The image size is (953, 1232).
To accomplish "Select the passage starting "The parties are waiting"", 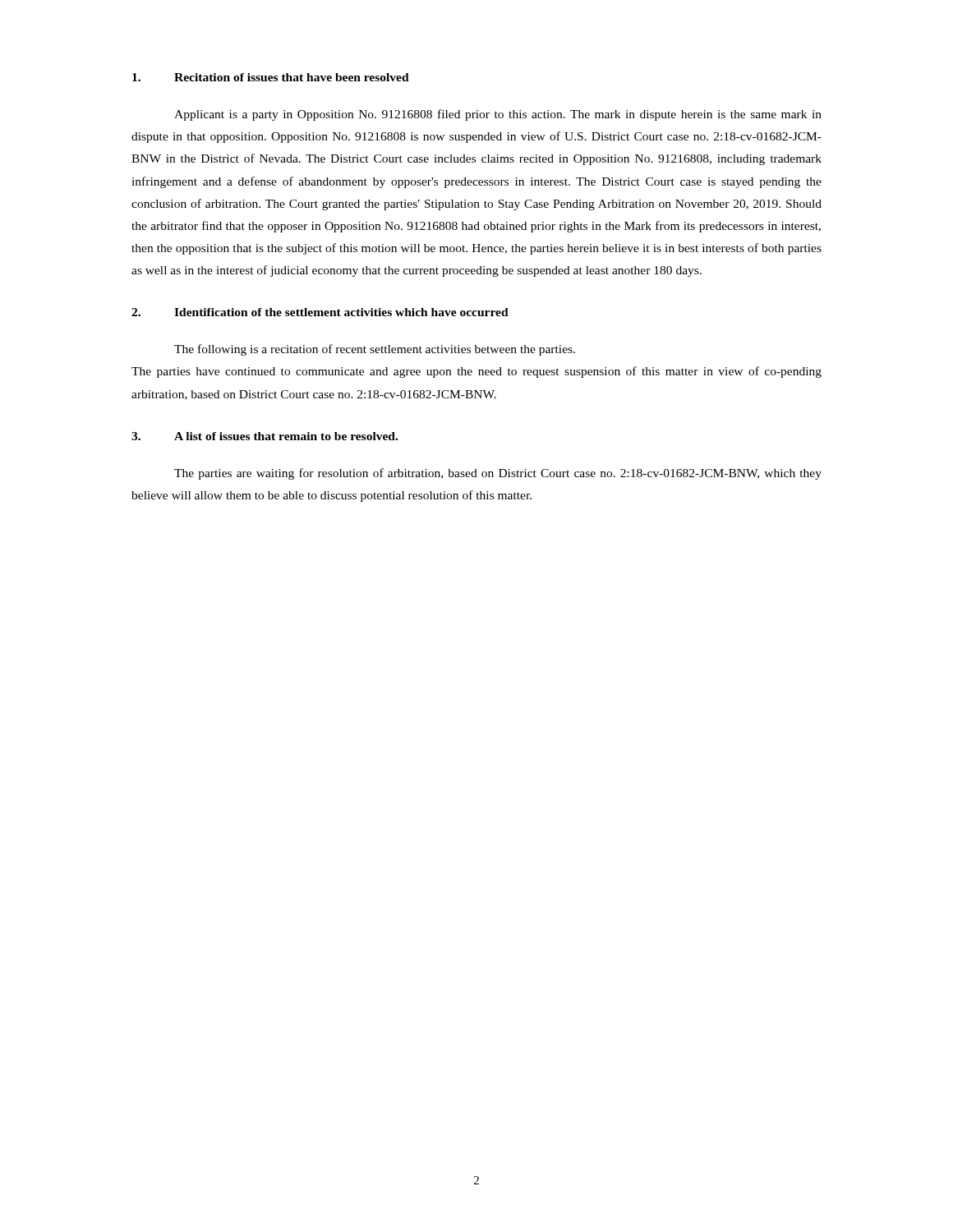I will [476, 484].
